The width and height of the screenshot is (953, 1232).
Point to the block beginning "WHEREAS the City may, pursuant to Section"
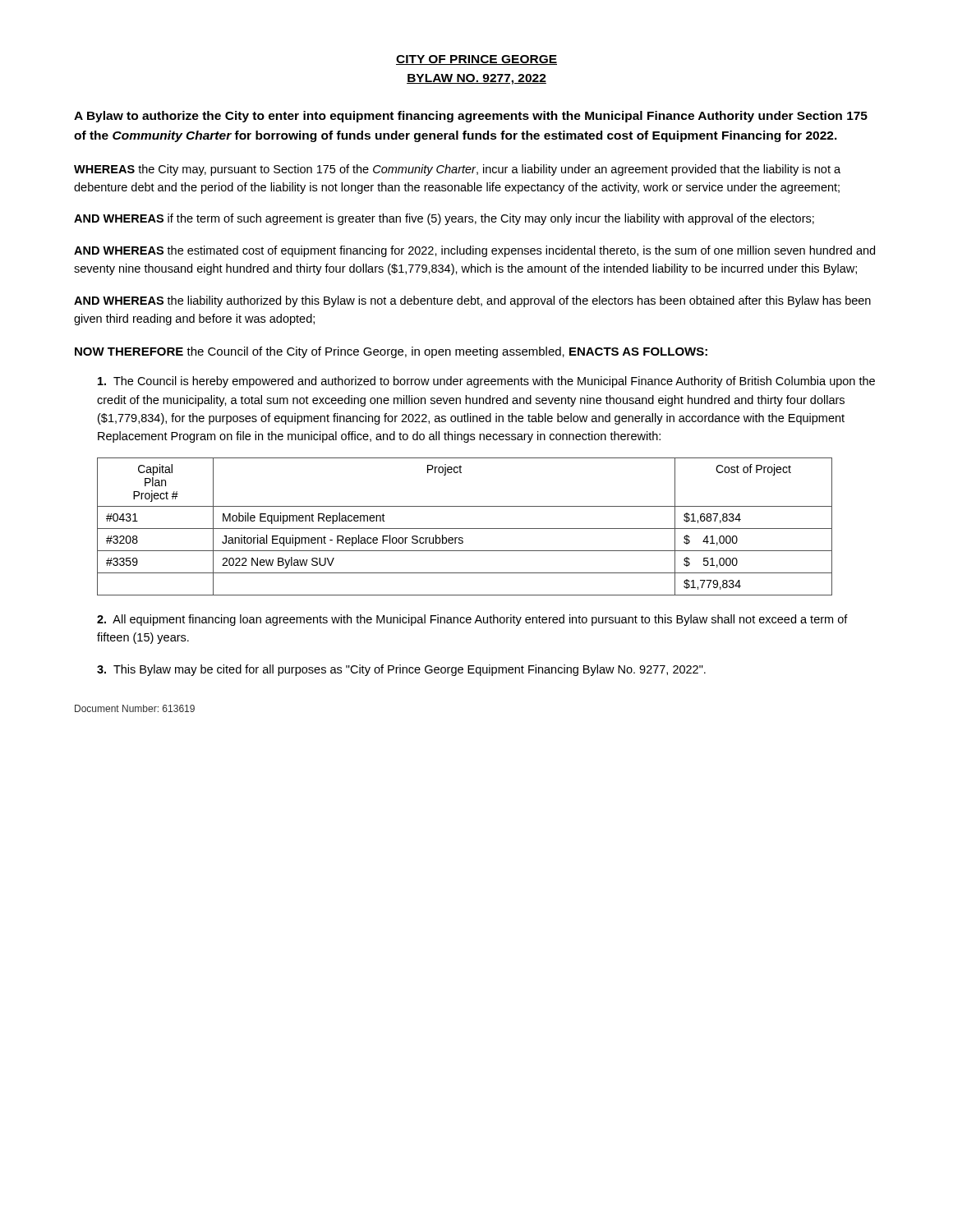coord(457,178)
